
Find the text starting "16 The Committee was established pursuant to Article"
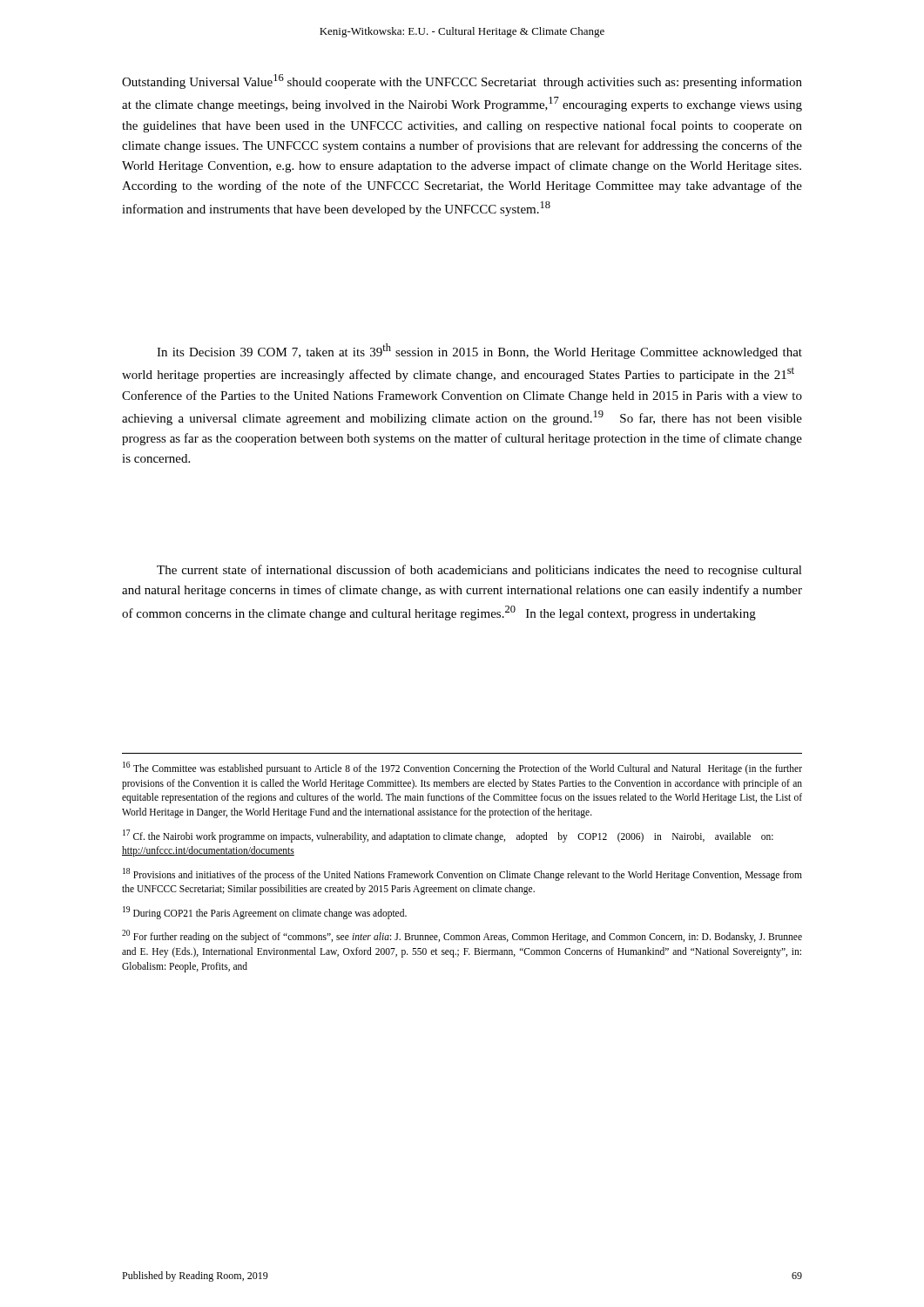462,866
